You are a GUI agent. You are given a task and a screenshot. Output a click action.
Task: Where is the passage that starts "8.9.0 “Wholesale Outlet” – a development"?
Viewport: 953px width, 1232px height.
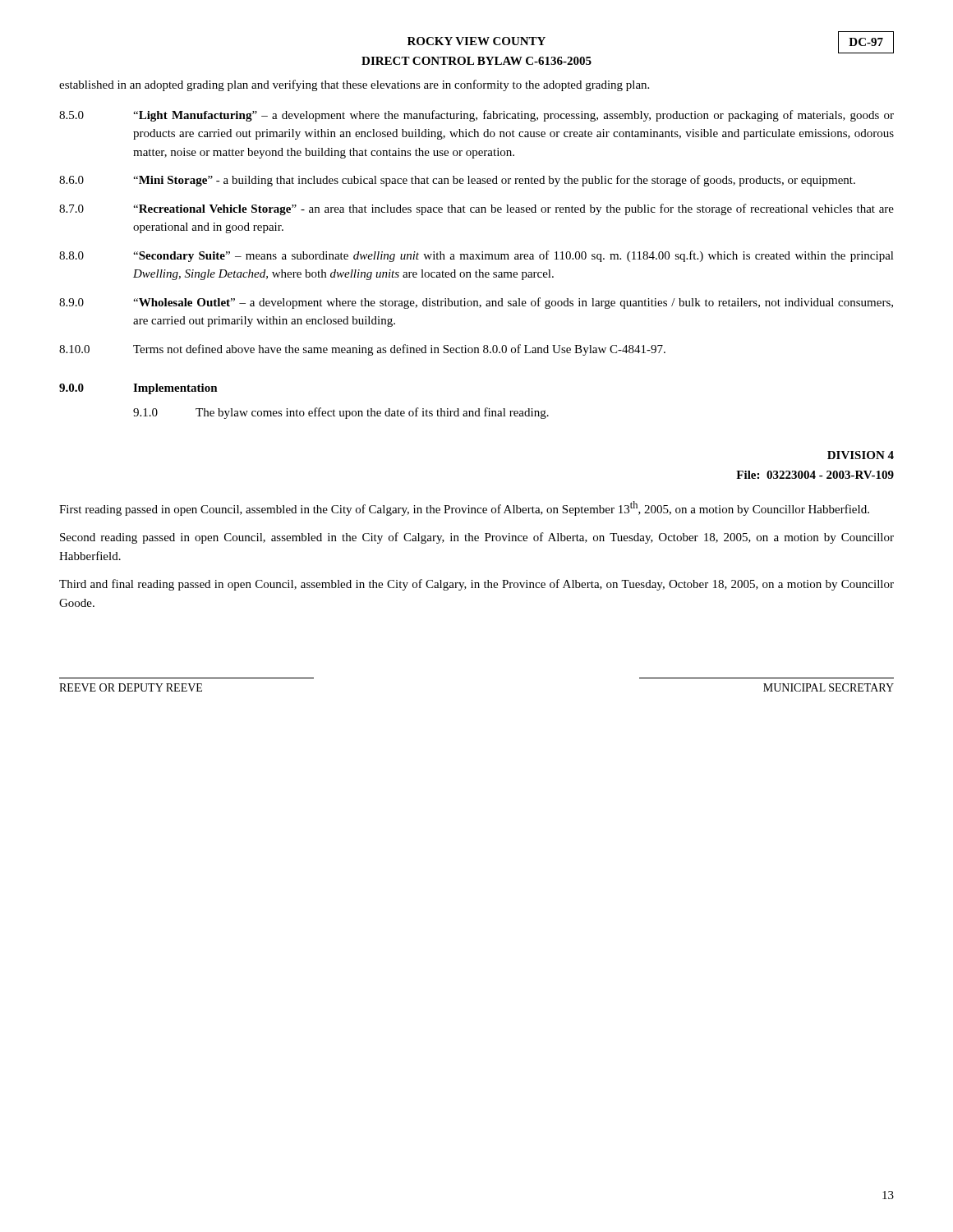point(476,311)
